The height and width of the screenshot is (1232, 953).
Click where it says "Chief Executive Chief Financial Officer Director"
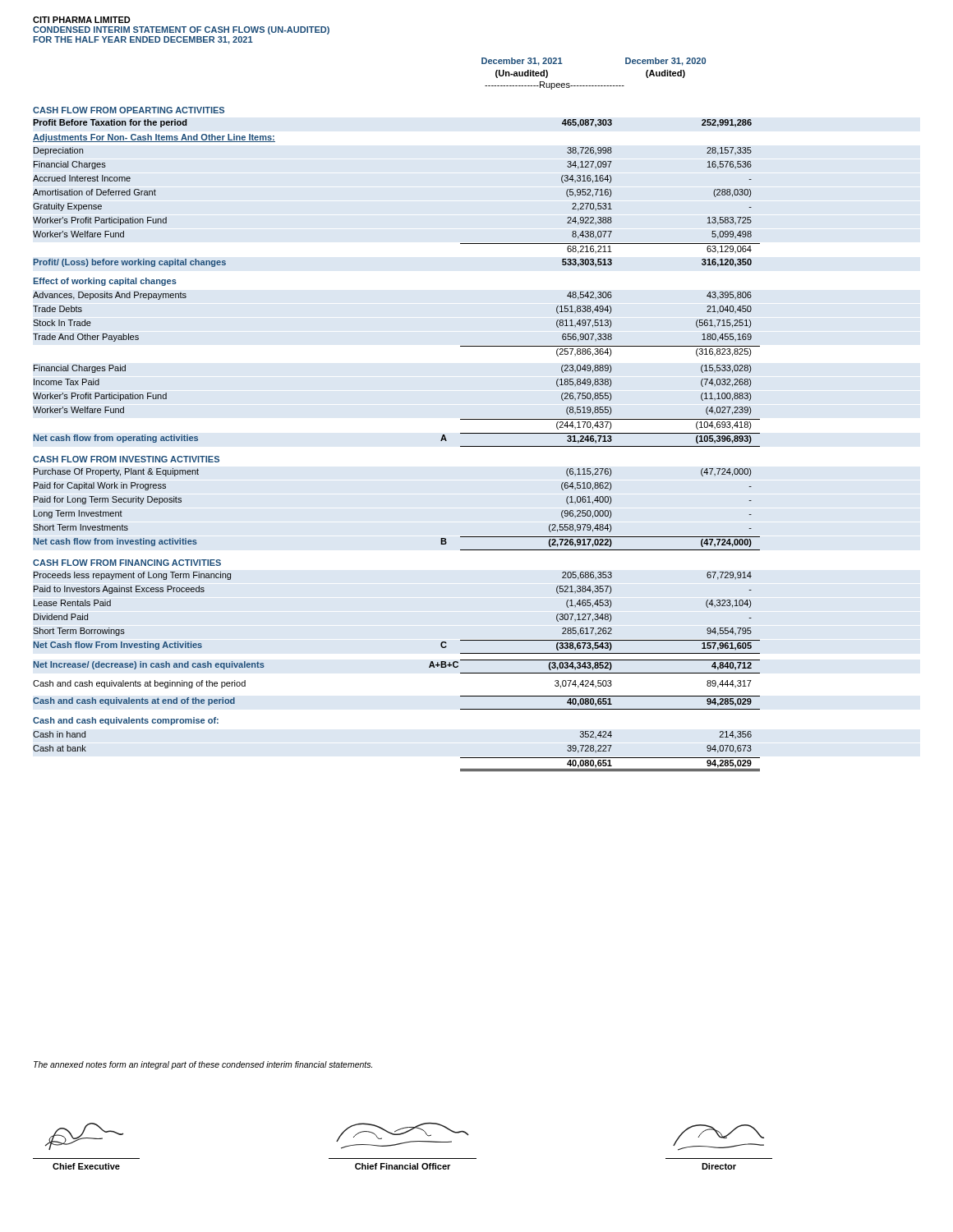click(x=403, y=1140)
